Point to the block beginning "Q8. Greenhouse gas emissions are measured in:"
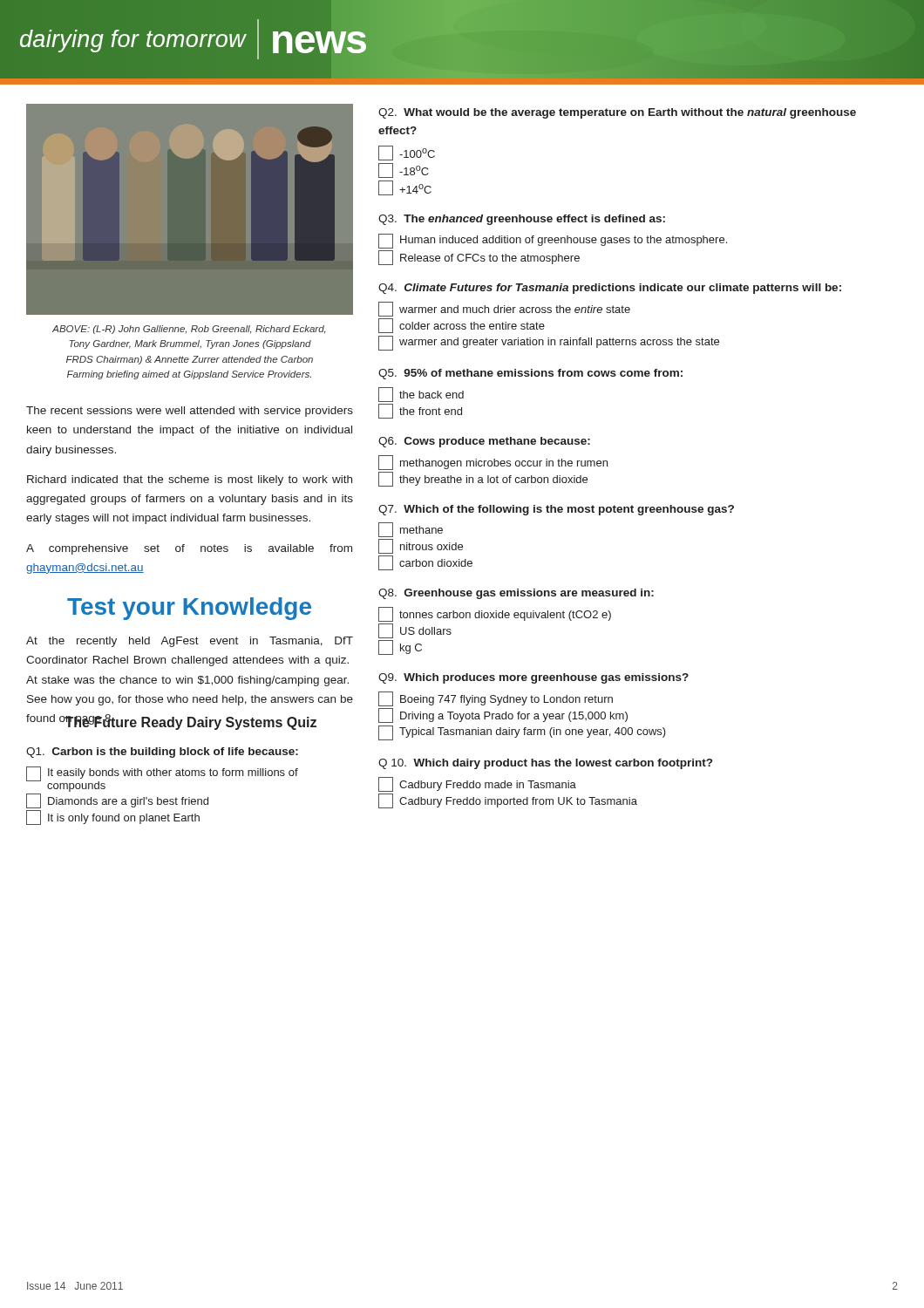The height and width of the screenshot is (1308, 924). click(621, 620)
